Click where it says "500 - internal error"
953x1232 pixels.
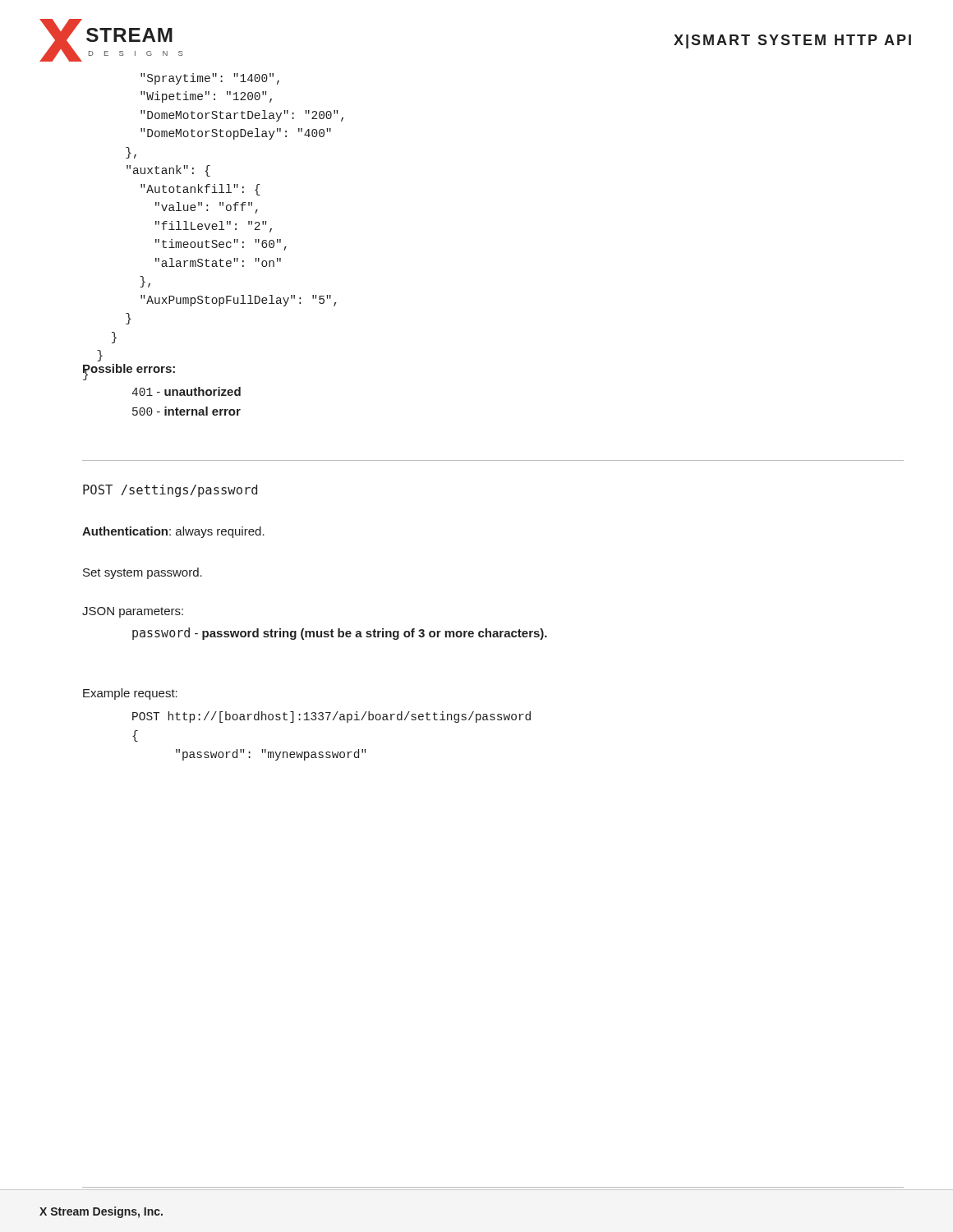(x=186, y=411)
